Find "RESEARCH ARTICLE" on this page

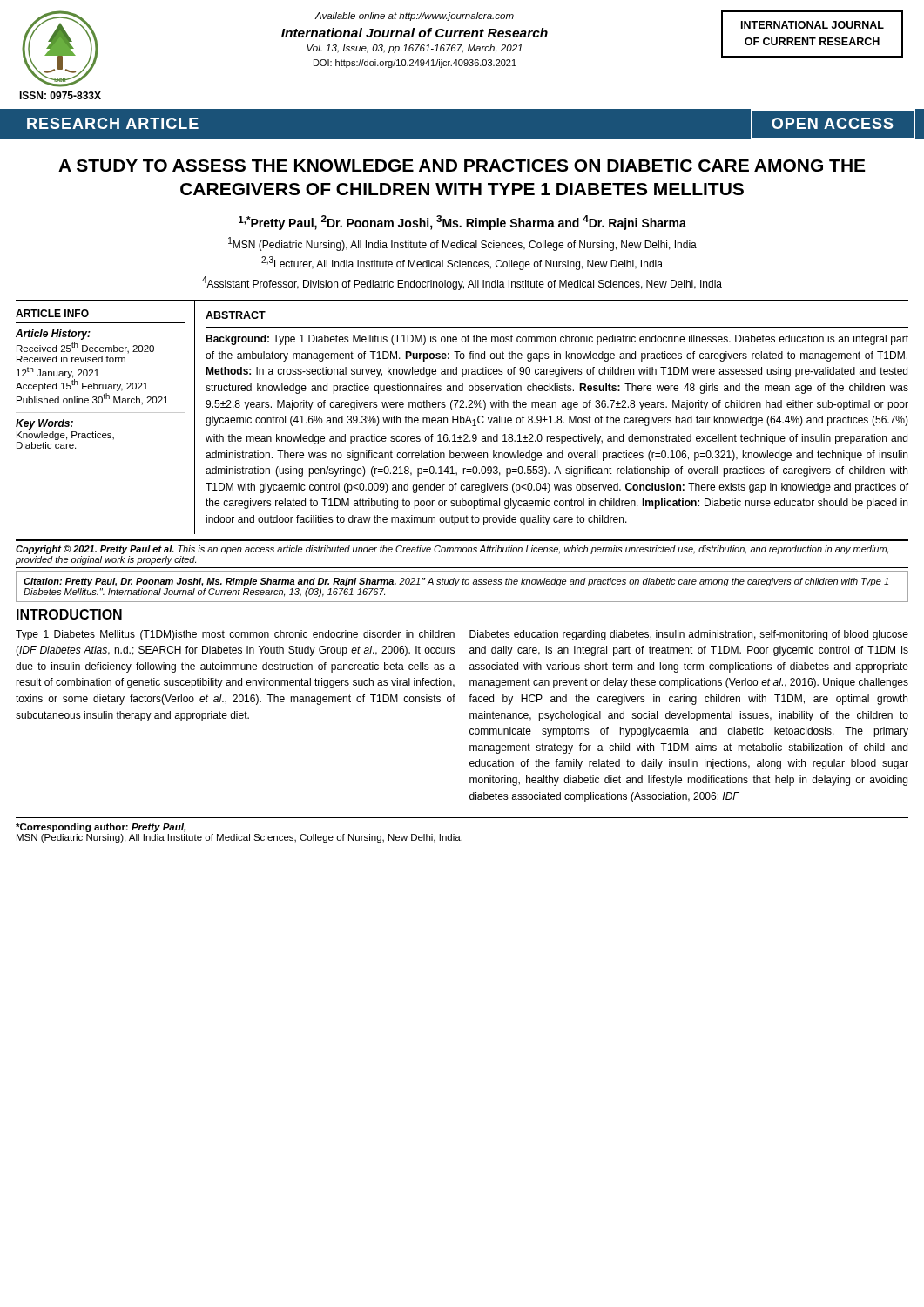click(113, 124)
